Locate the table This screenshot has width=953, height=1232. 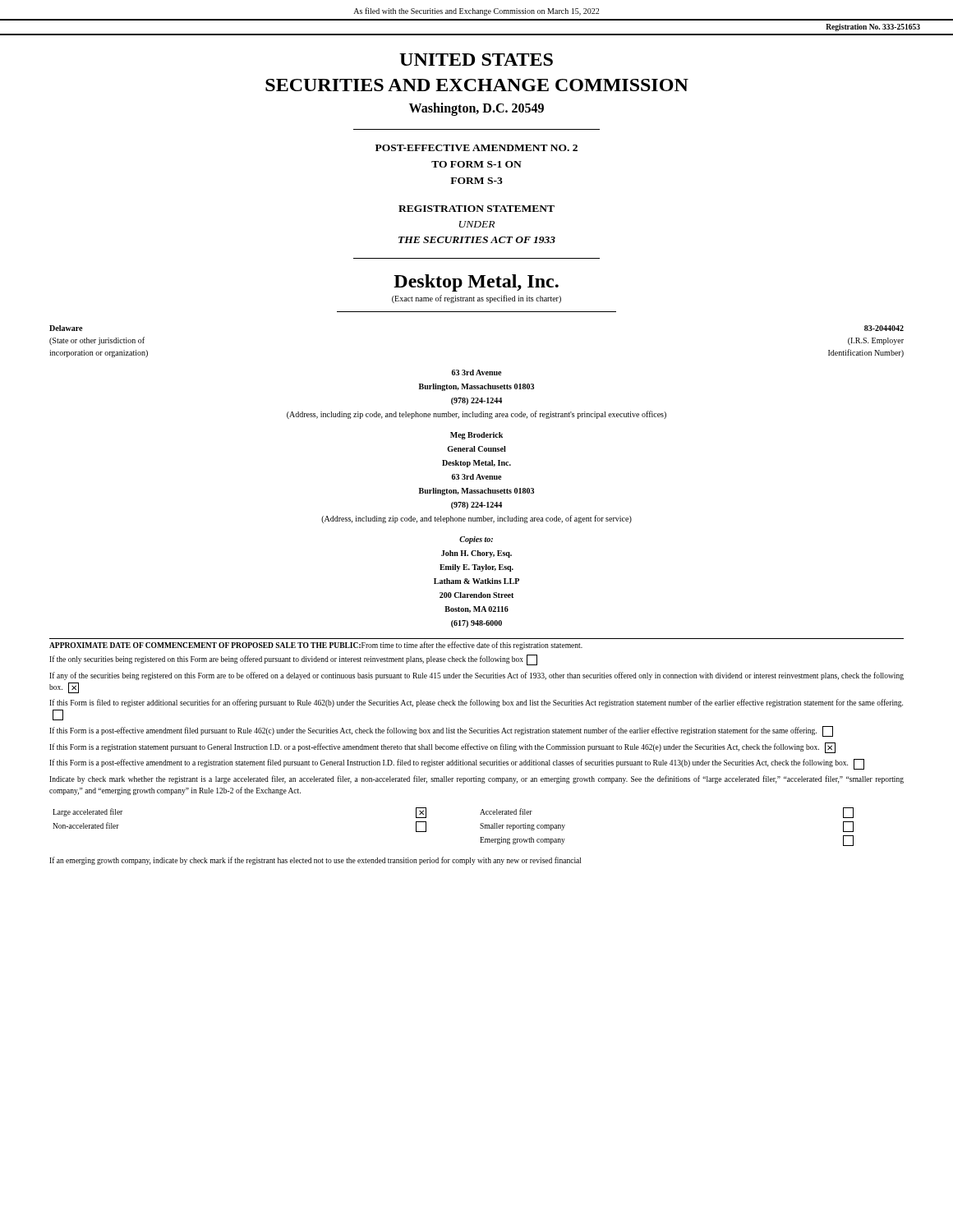476,826
